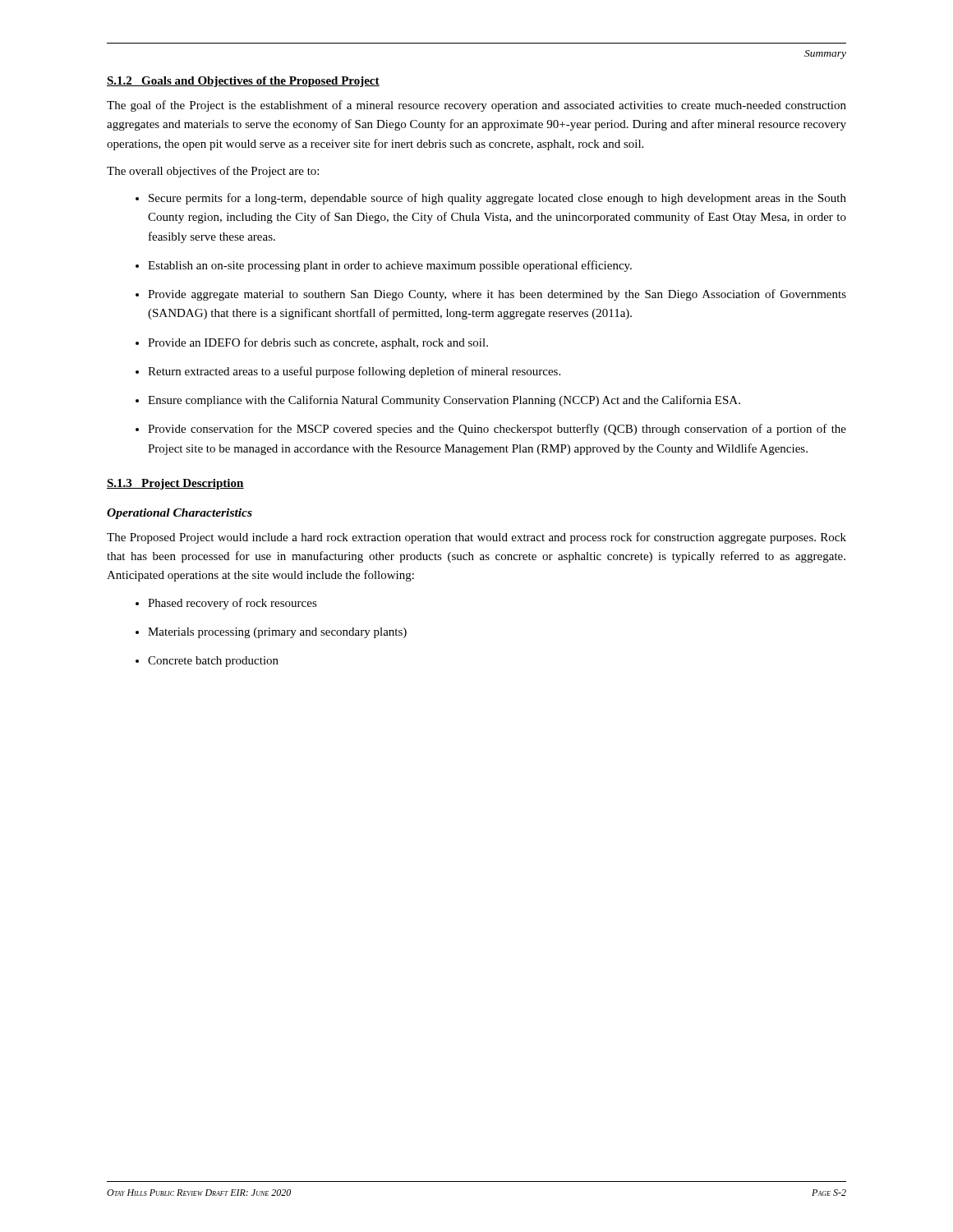Point to "Materials processing (primary and secondary plants)"
This screenshot has height=1232, width=953.
tap(277, 631)
